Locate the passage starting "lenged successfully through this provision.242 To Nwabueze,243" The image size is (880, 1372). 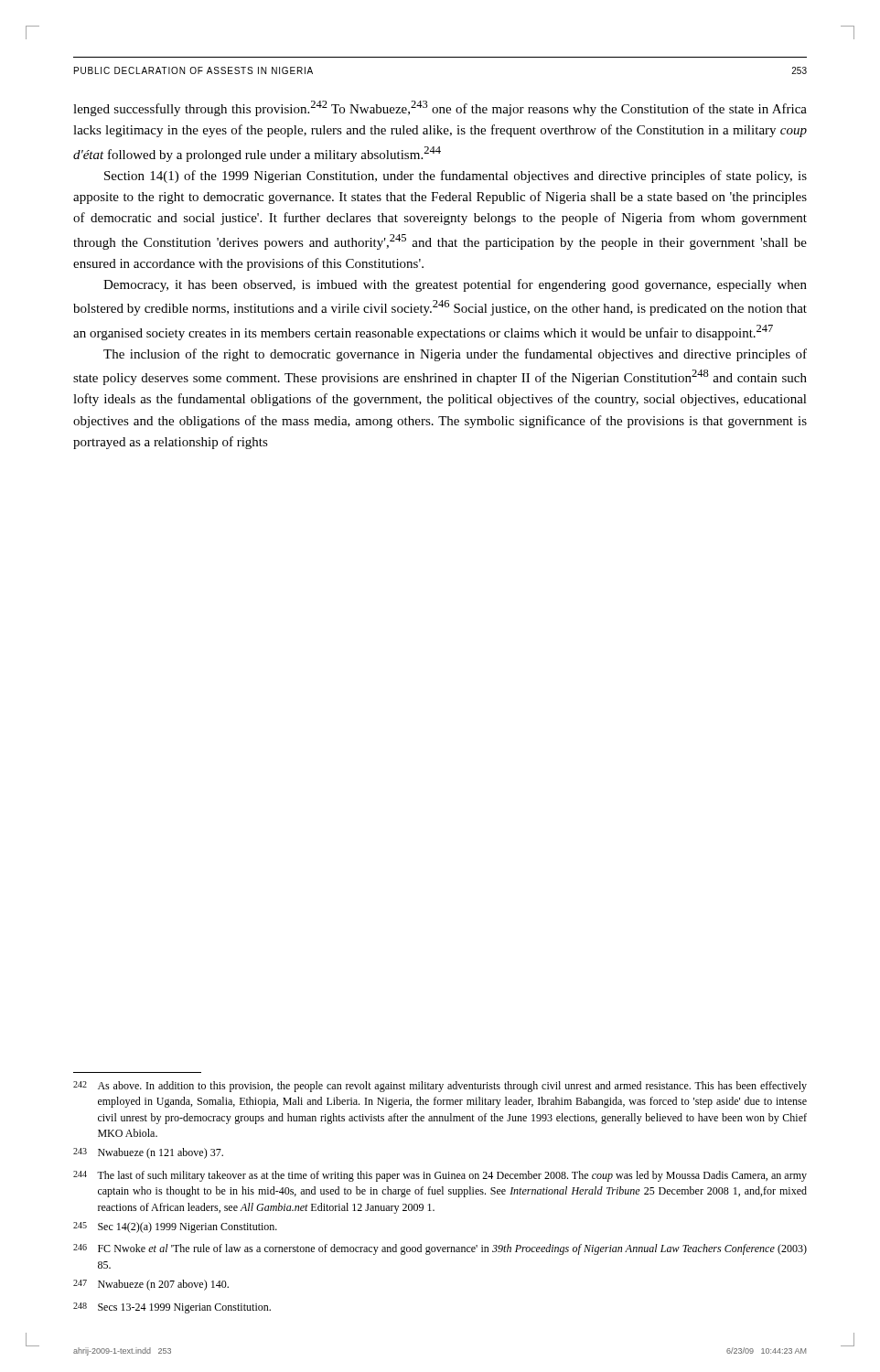point(440,274)
